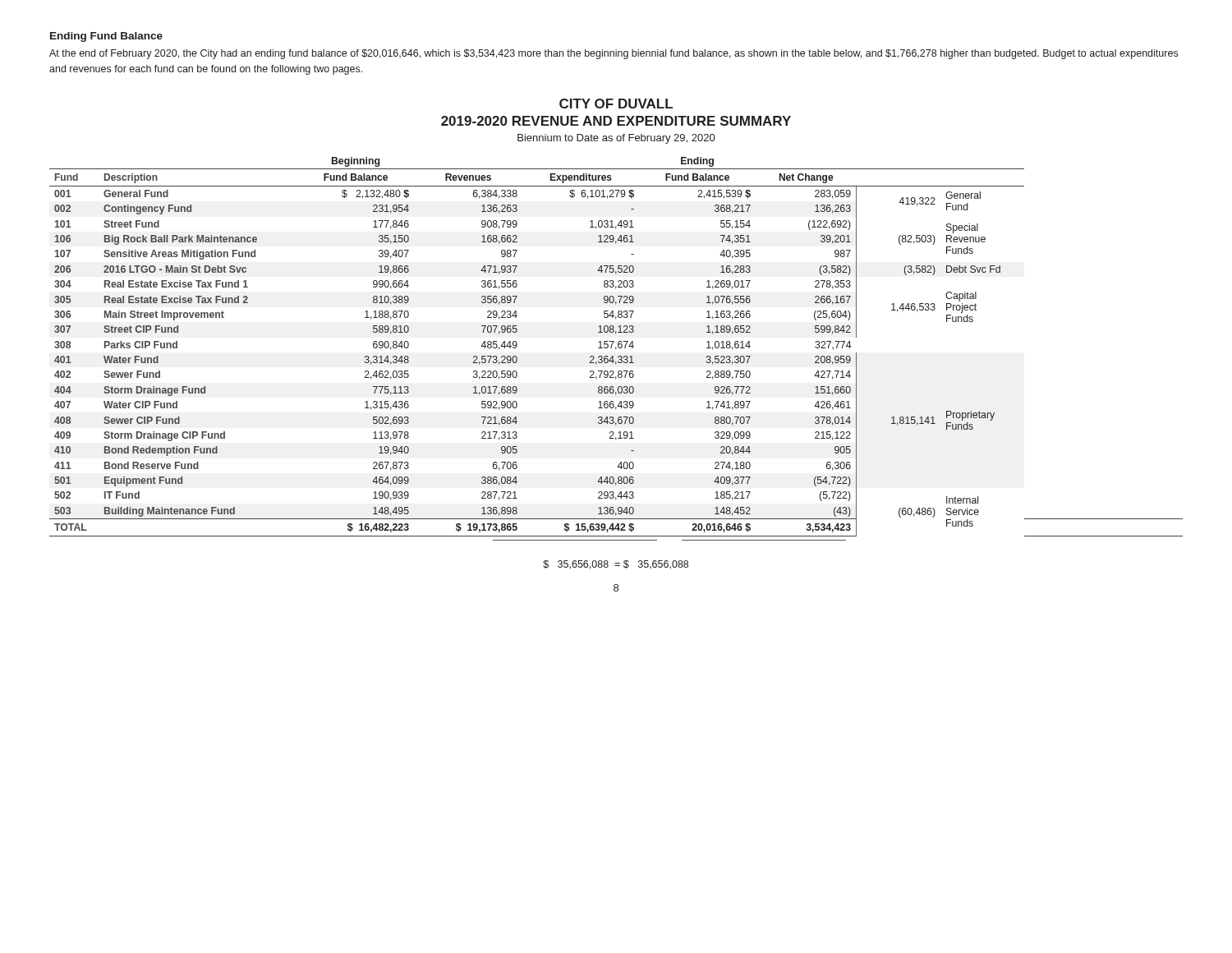Locate the text "2019-2020 REVENUE AND EXPENDITURE SUMMARY"
The width and height of the screenshot is (1232, 953).
coord(616,121)
